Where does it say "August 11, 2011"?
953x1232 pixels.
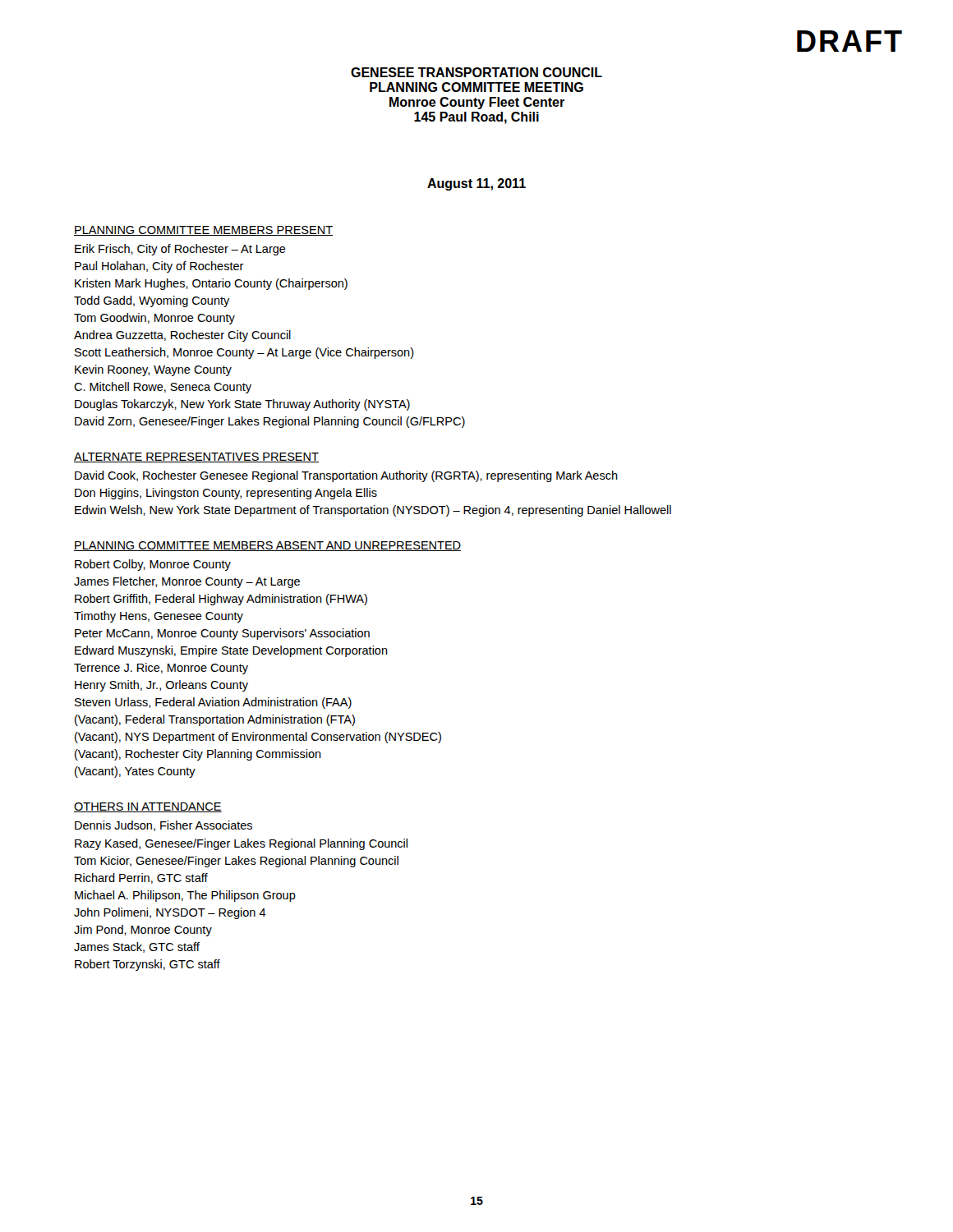476,184
